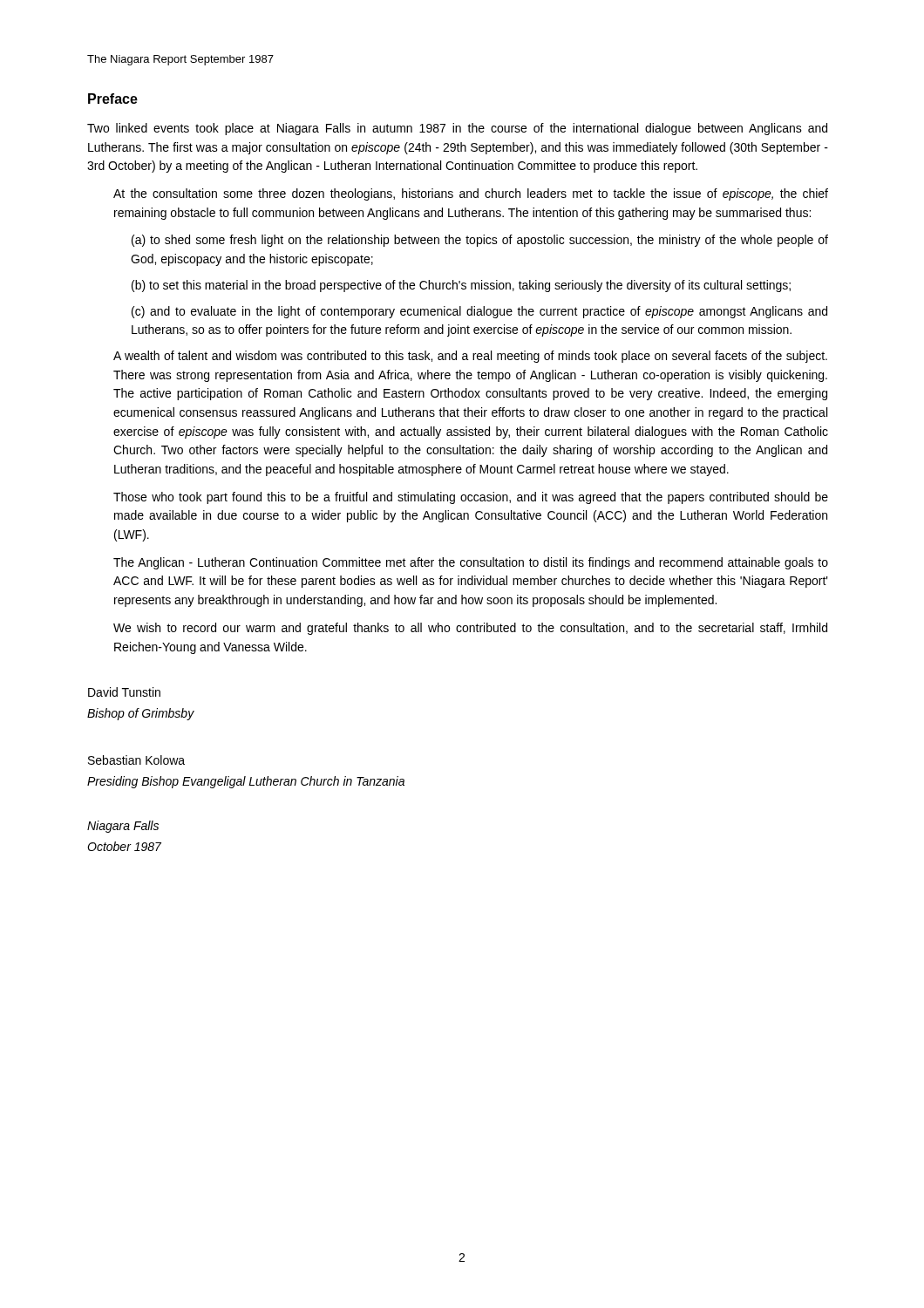Select the list item that reads "(c) and to"
This screenshot has width=924, height=1308.
point(479,321)
